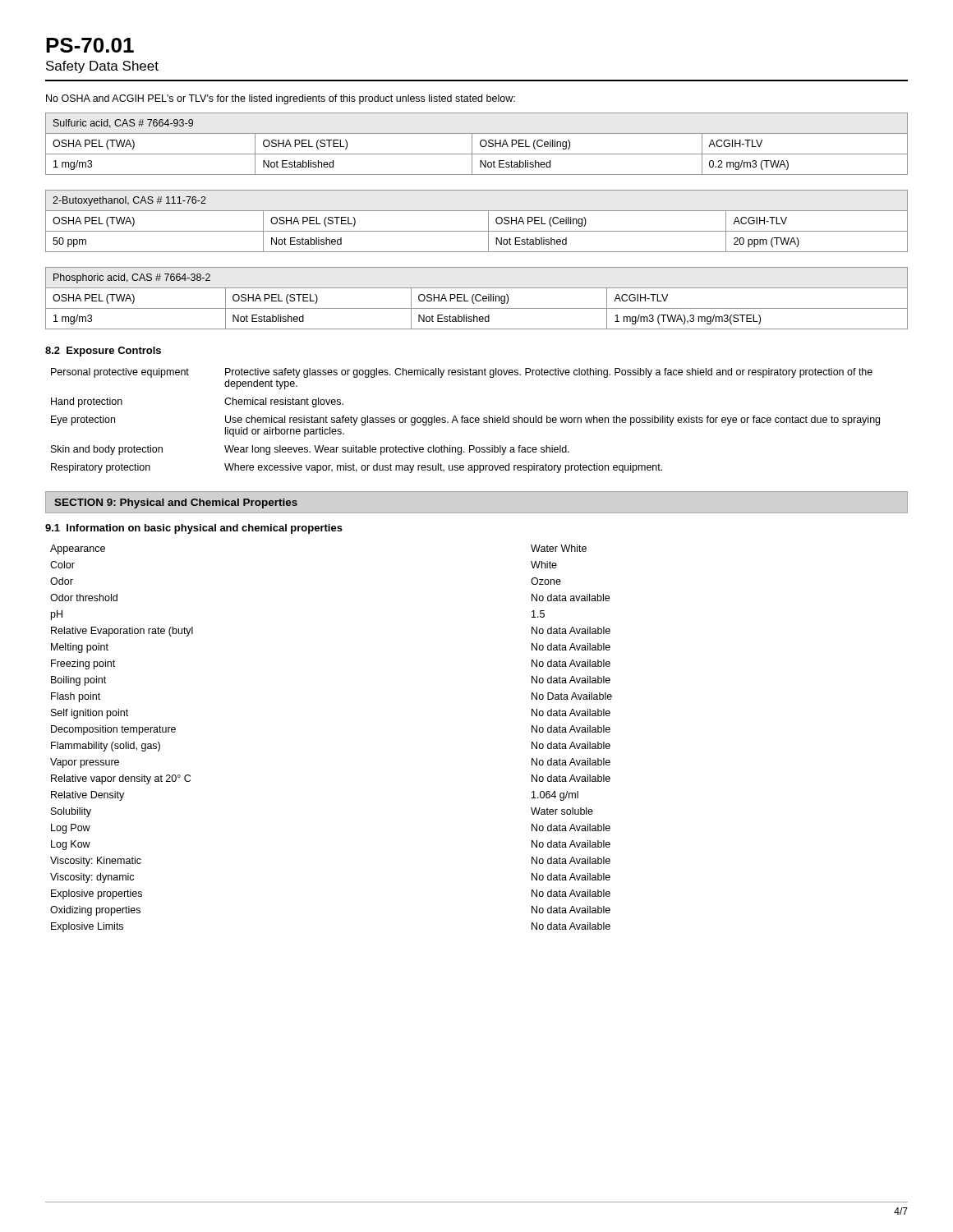Viewport: 953px width, 1232px height.
Task: Point to the region starting "Respiratory protection Where excessive"
Action: point(476,467)
